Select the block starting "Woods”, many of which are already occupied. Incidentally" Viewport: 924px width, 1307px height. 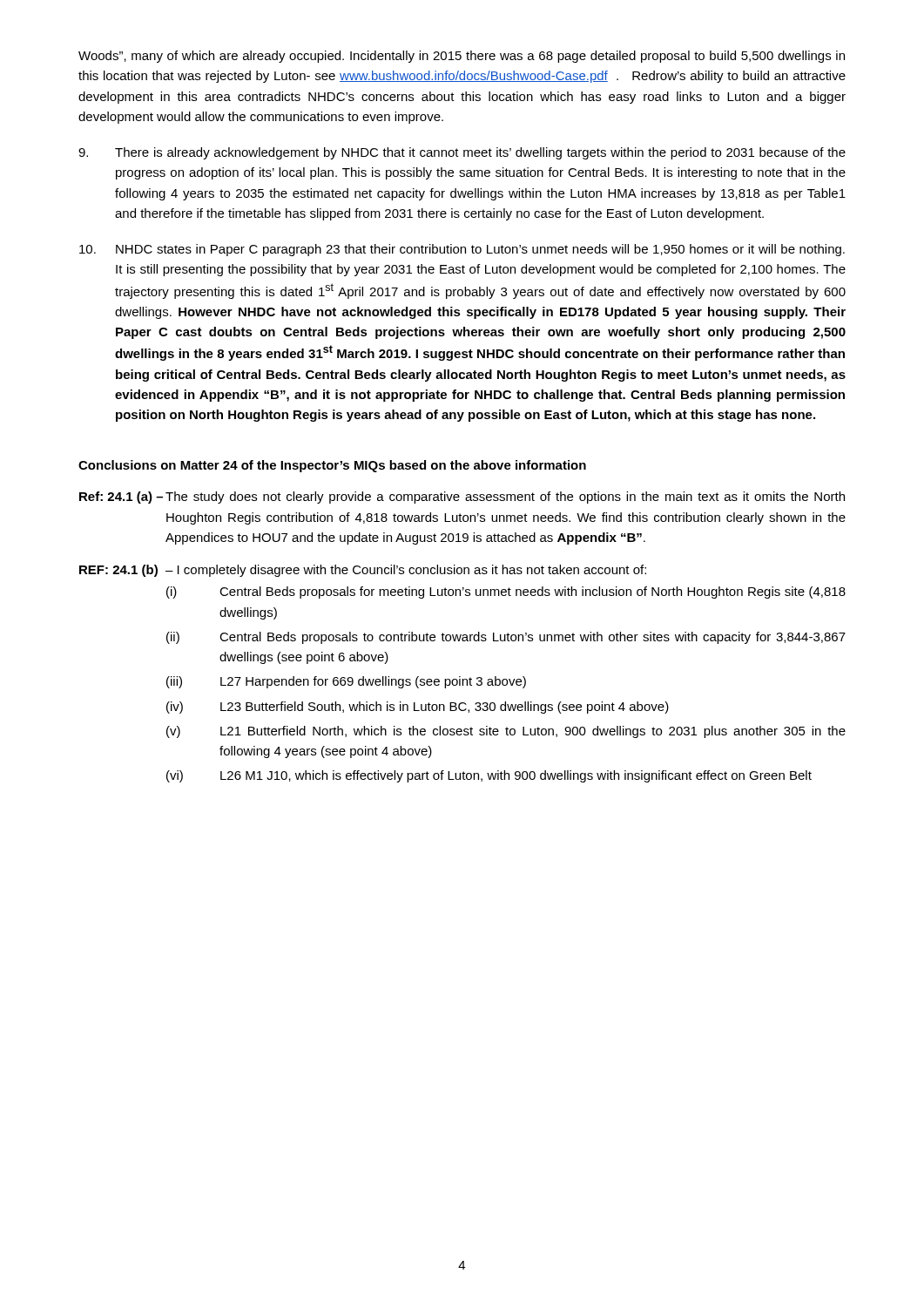point(462,86)
